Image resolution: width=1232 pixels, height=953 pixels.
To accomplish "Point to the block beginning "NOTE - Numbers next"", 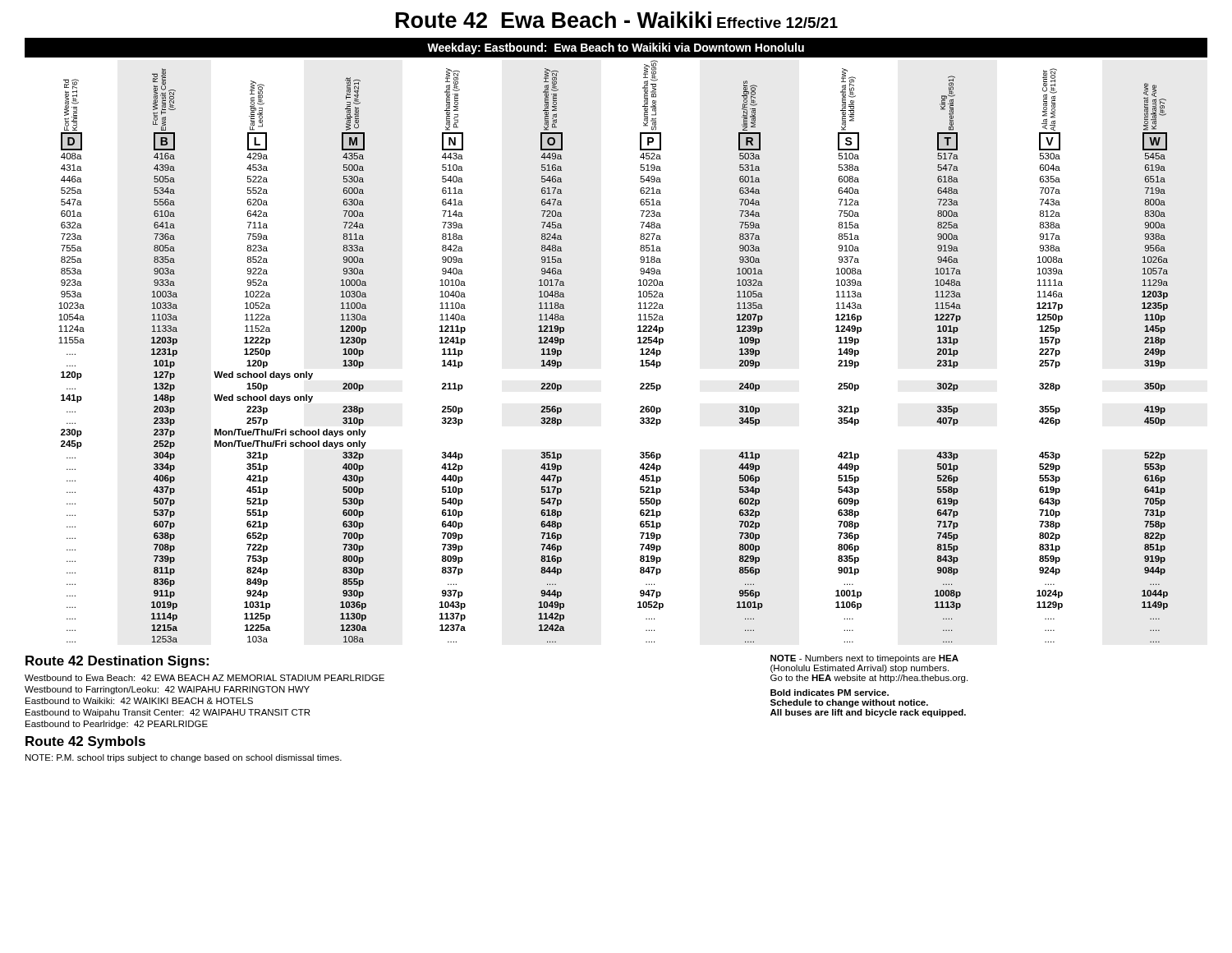I will (x=869, y=668).
